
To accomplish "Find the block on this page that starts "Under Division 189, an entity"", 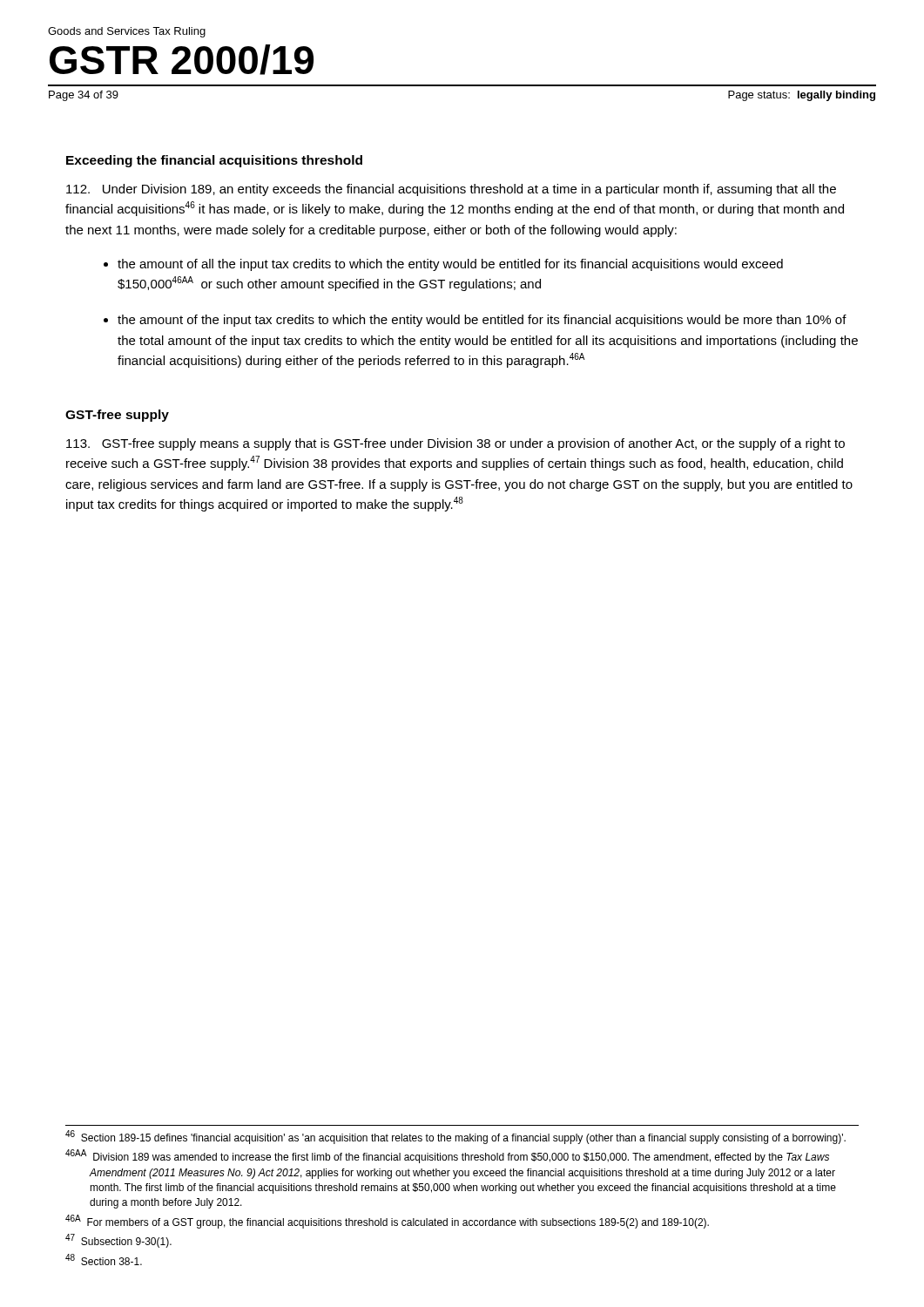I will (455, 209).
